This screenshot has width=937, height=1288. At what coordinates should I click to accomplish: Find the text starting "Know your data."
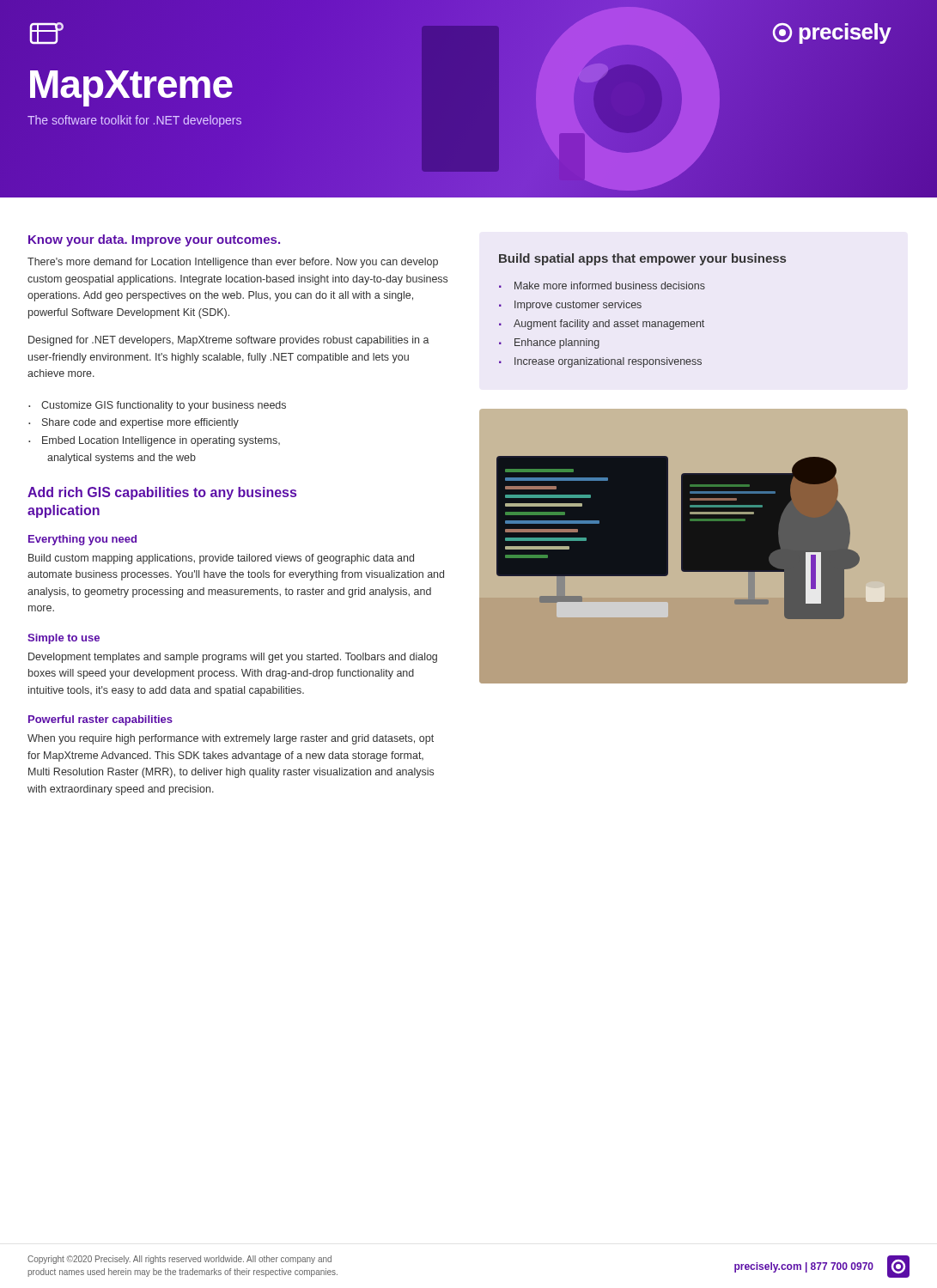[x=154, y=239]
